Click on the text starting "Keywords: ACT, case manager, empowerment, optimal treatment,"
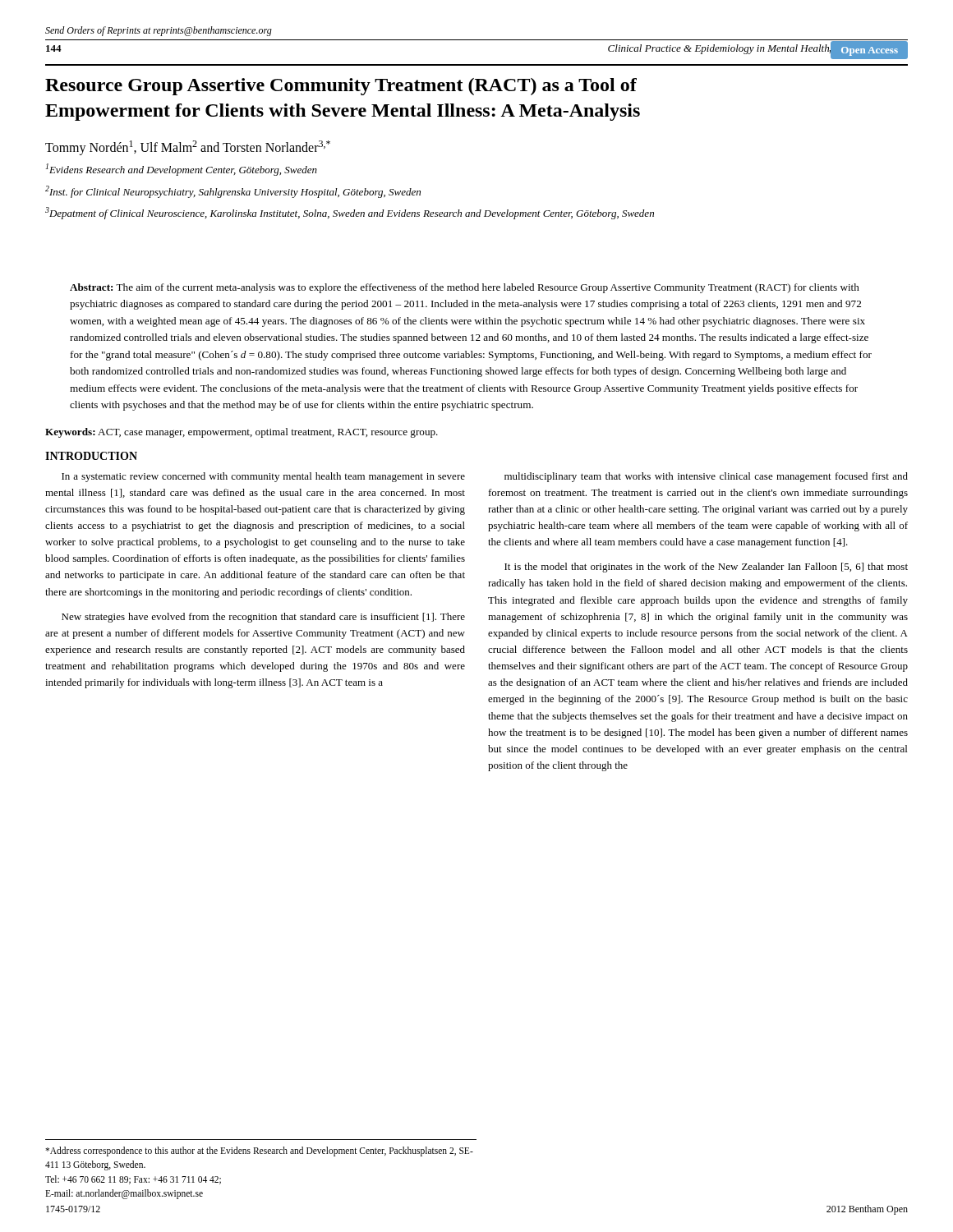 pyautogui.click(x=242, y=431)
